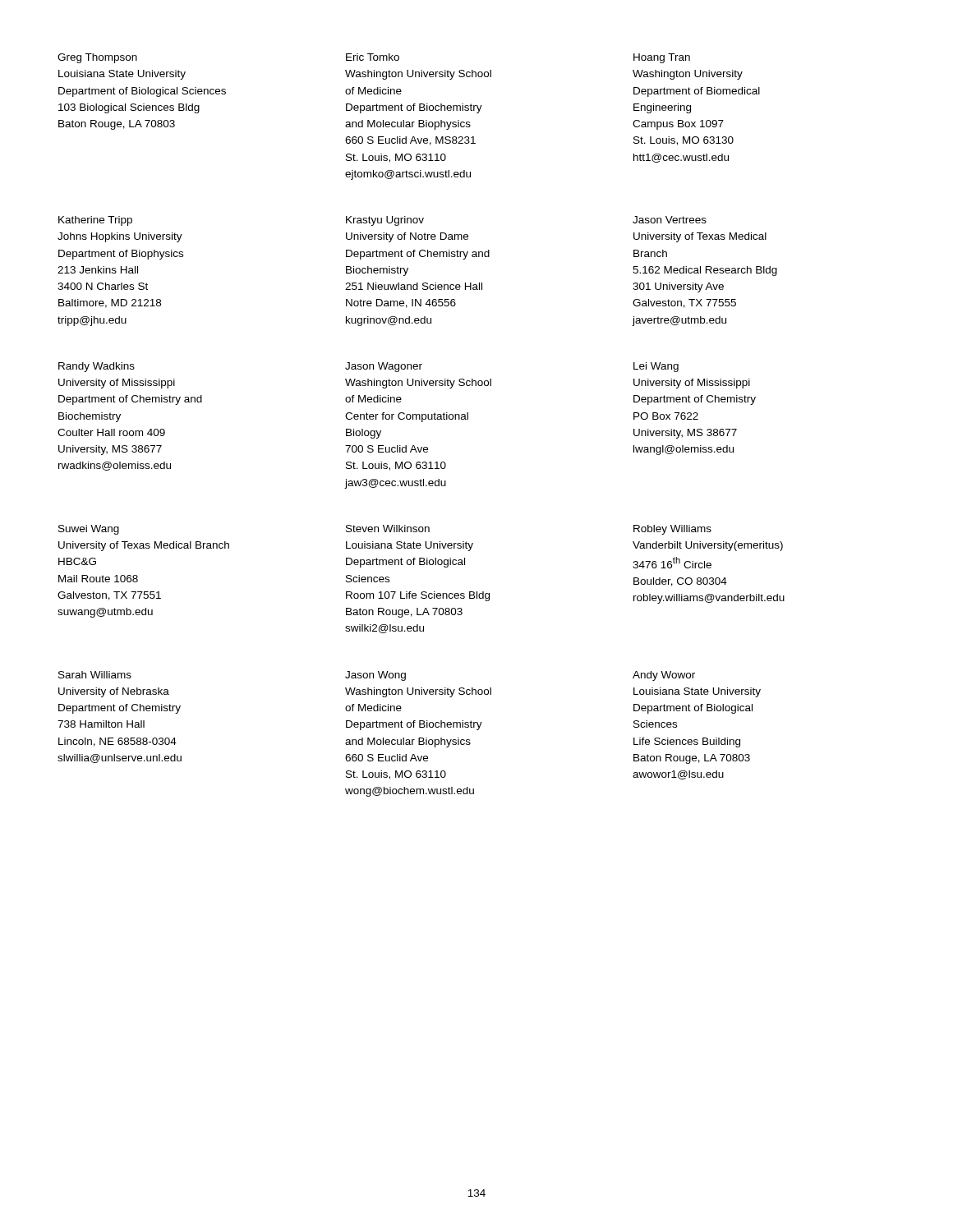Click on the text block that reads "Sarah Williams University of Nebraska"

[x=95, y=675]
